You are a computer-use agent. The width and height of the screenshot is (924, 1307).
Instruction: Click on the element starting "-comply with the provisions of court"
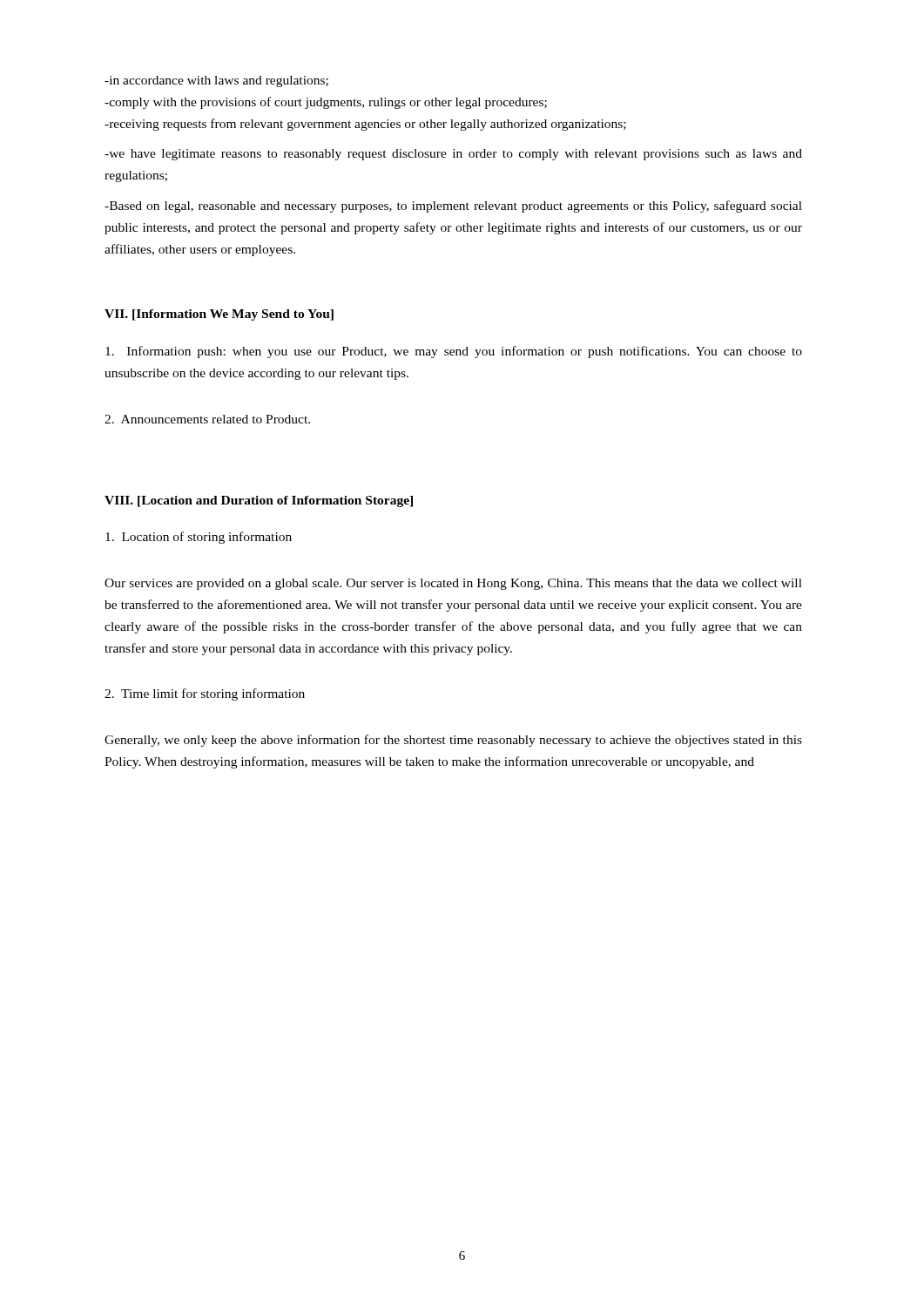tap(326, 101)
